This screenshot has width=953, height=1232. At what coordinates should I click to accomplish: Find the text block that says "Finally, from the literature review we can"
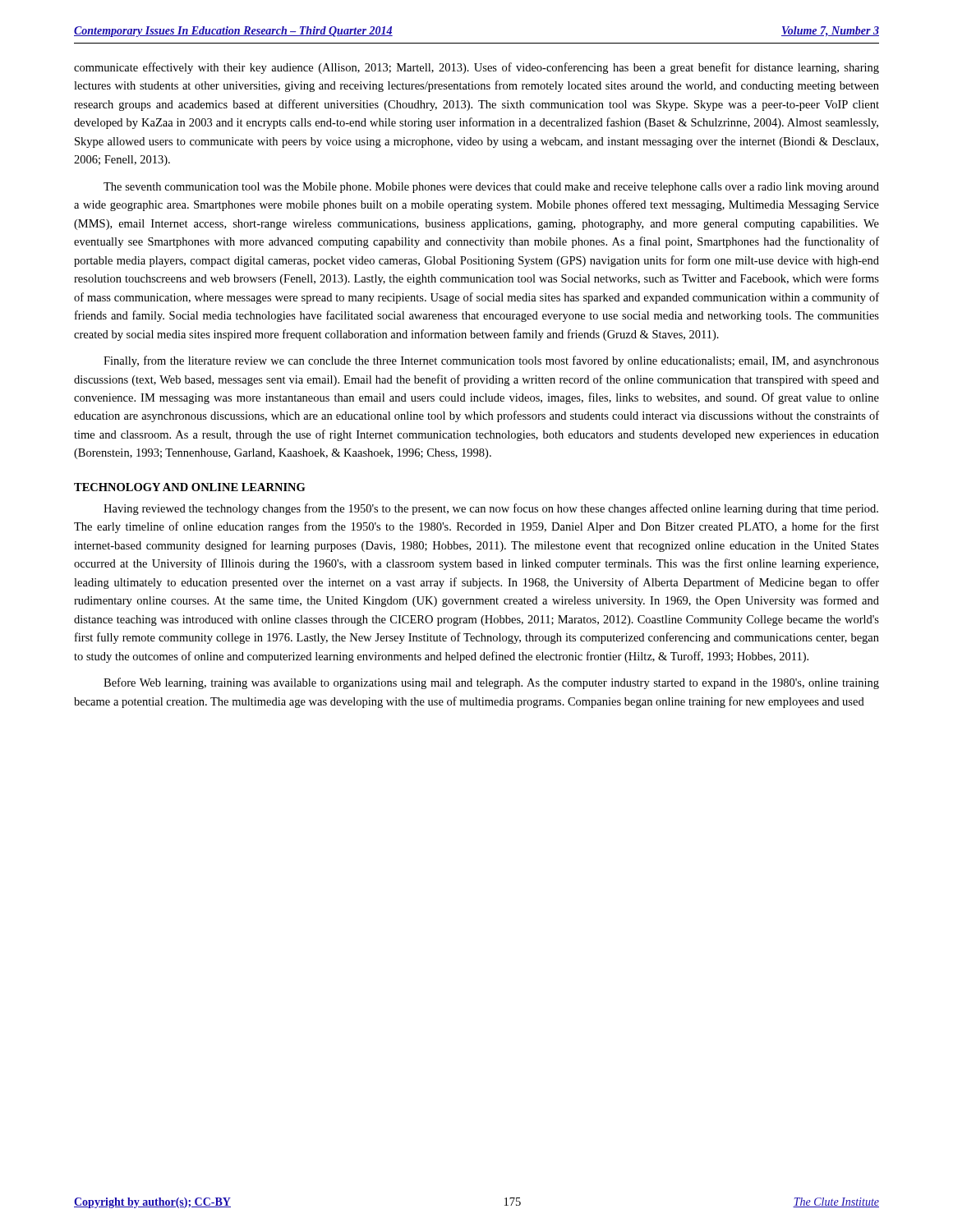click(x=476, y=407)
